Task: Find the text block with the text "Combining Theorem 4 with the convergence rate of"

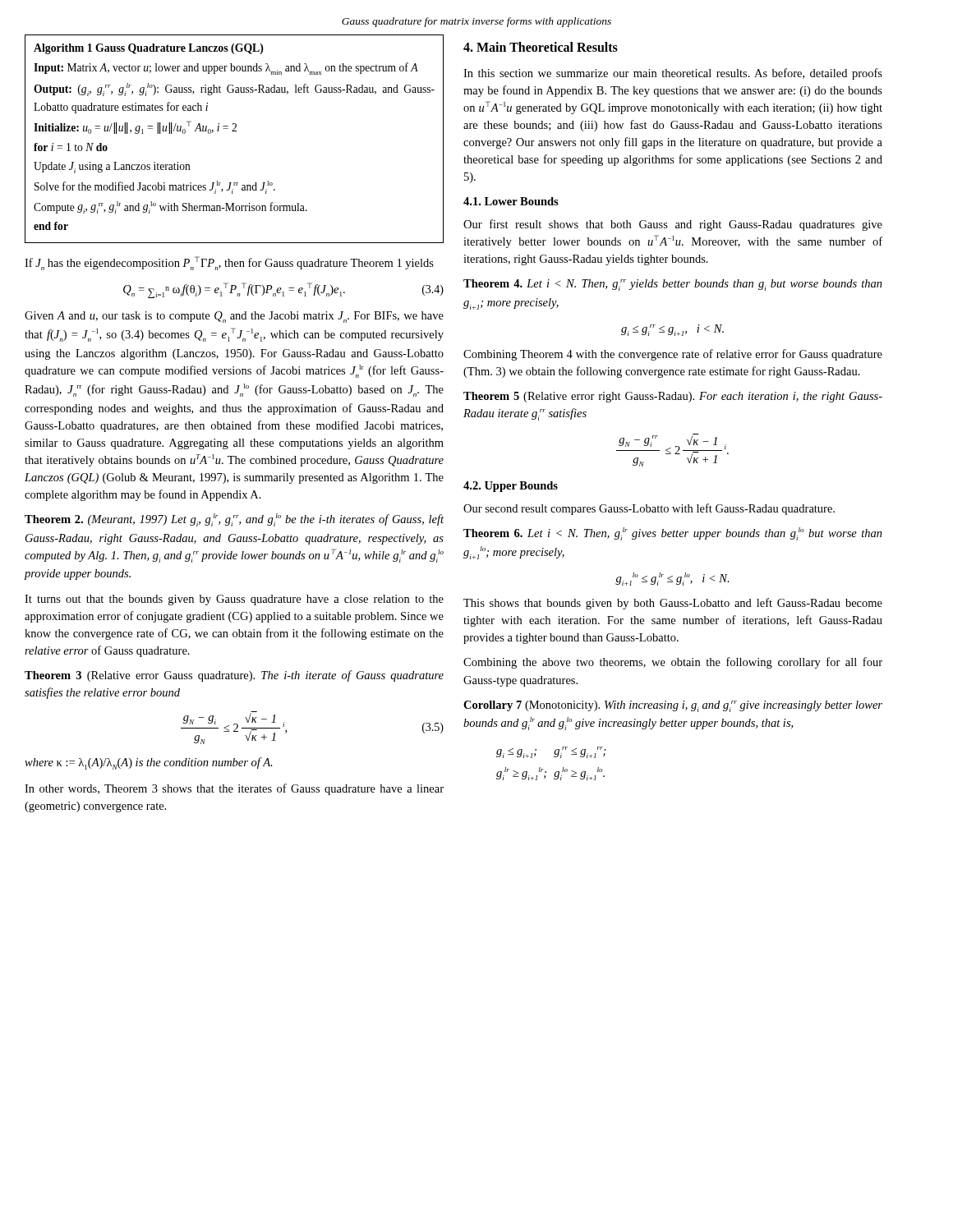Action: click(x=673, y=363)
